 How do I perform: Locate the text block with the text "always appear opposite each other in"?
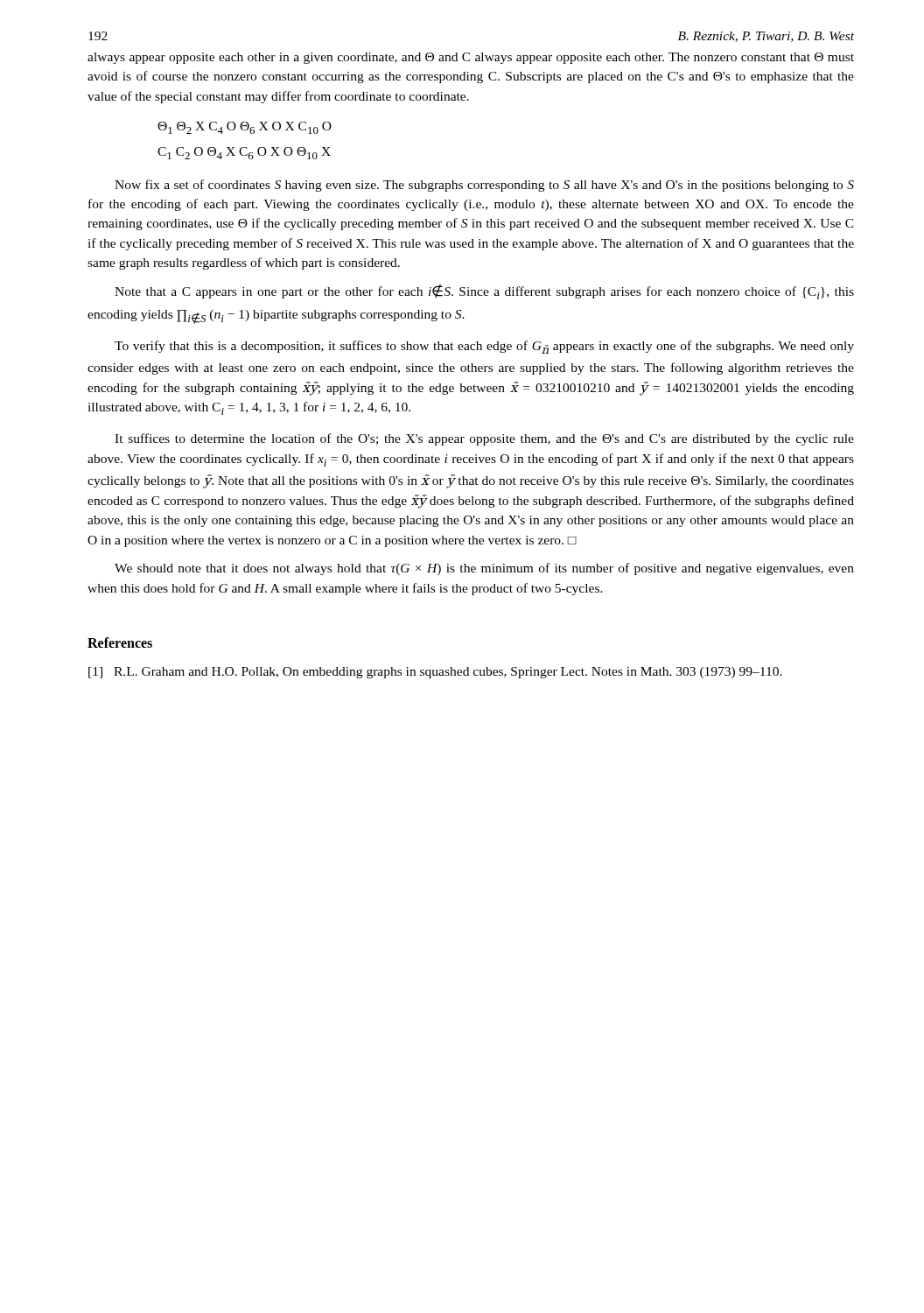point(471,77)
